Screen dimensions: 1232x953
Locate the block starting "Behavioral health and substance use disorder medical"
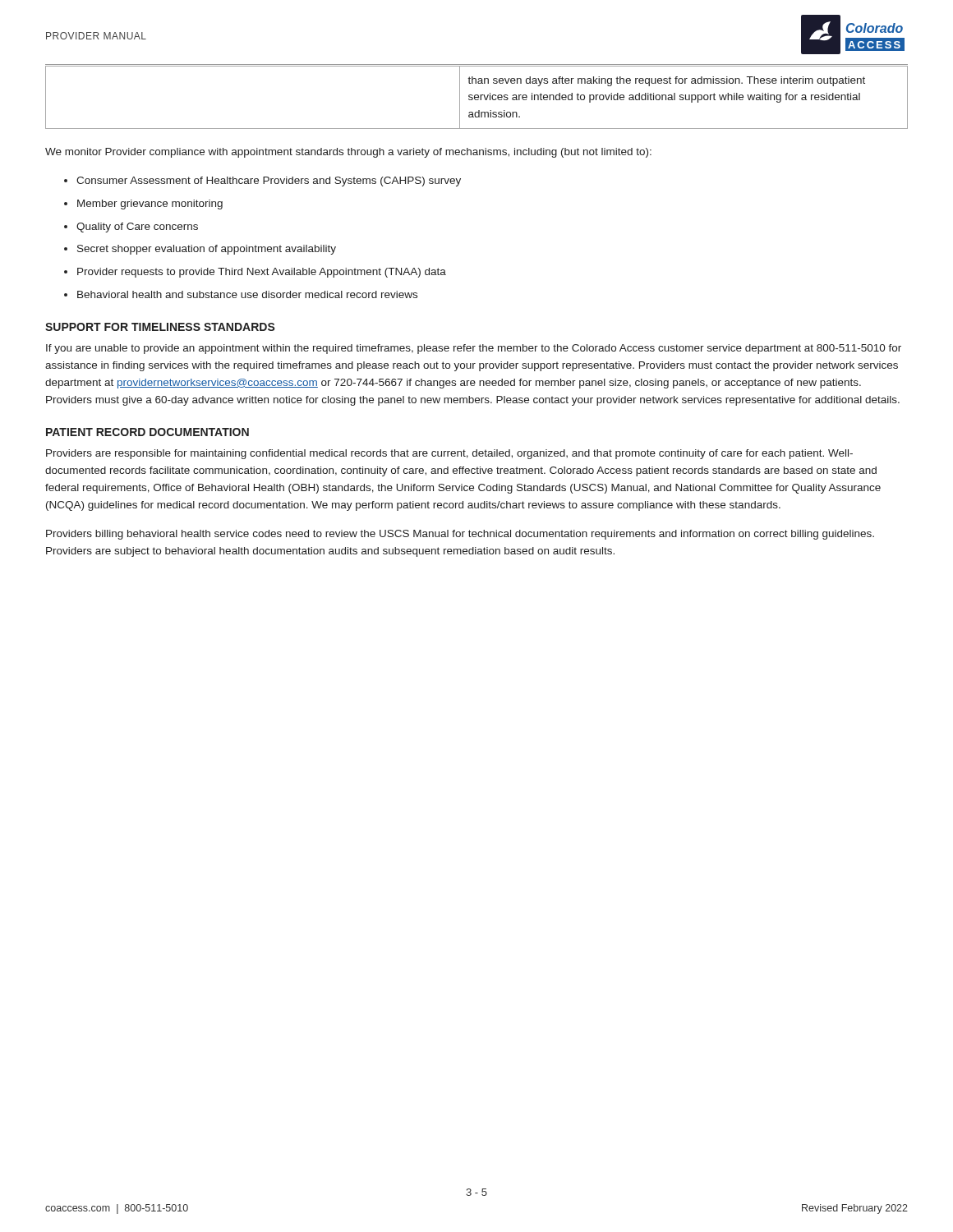(x=247, y=295)
